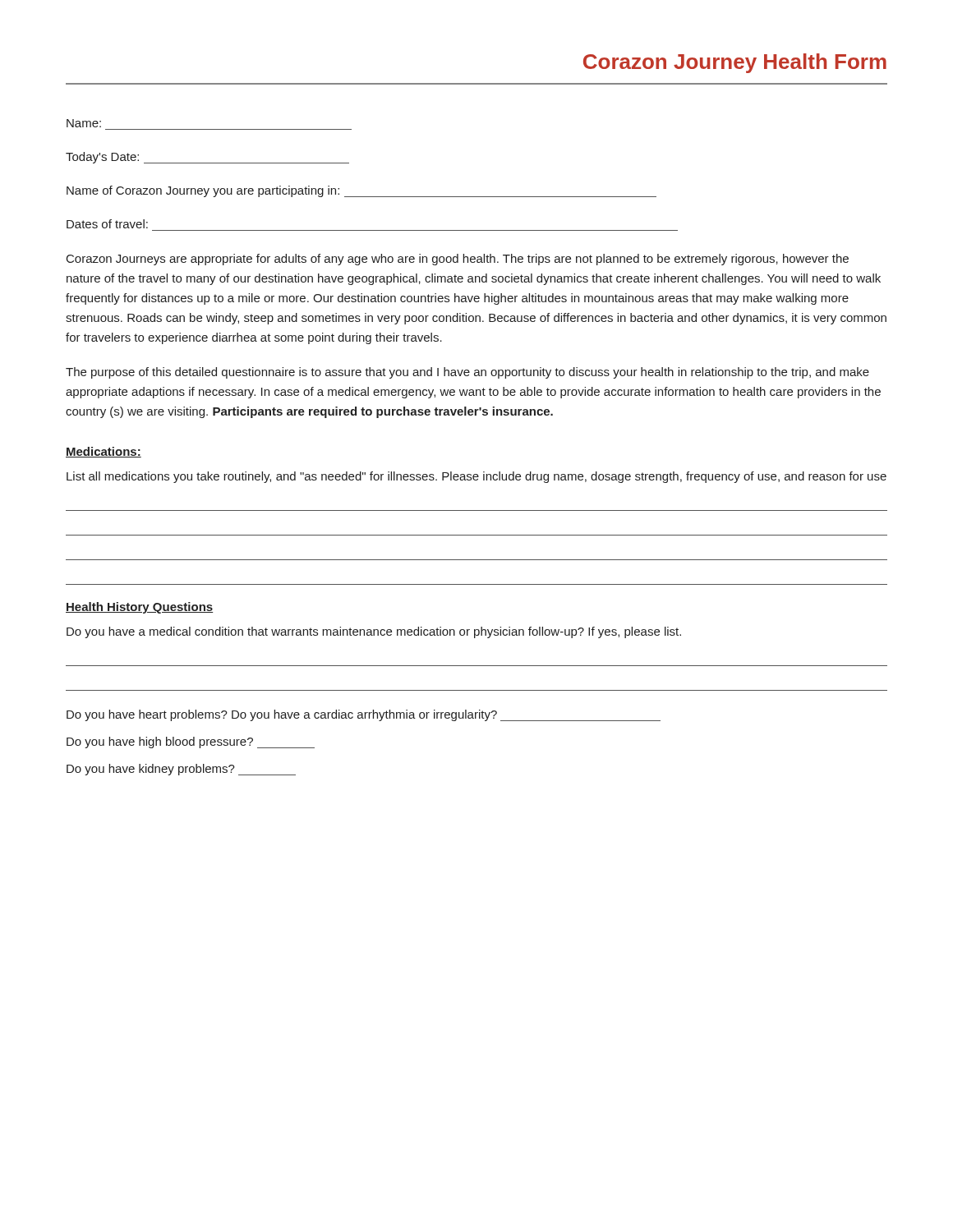Locate the text "Do you have kidney problems?"
The height and width of the screenshot is (1232, 953).
click(181, 768)
